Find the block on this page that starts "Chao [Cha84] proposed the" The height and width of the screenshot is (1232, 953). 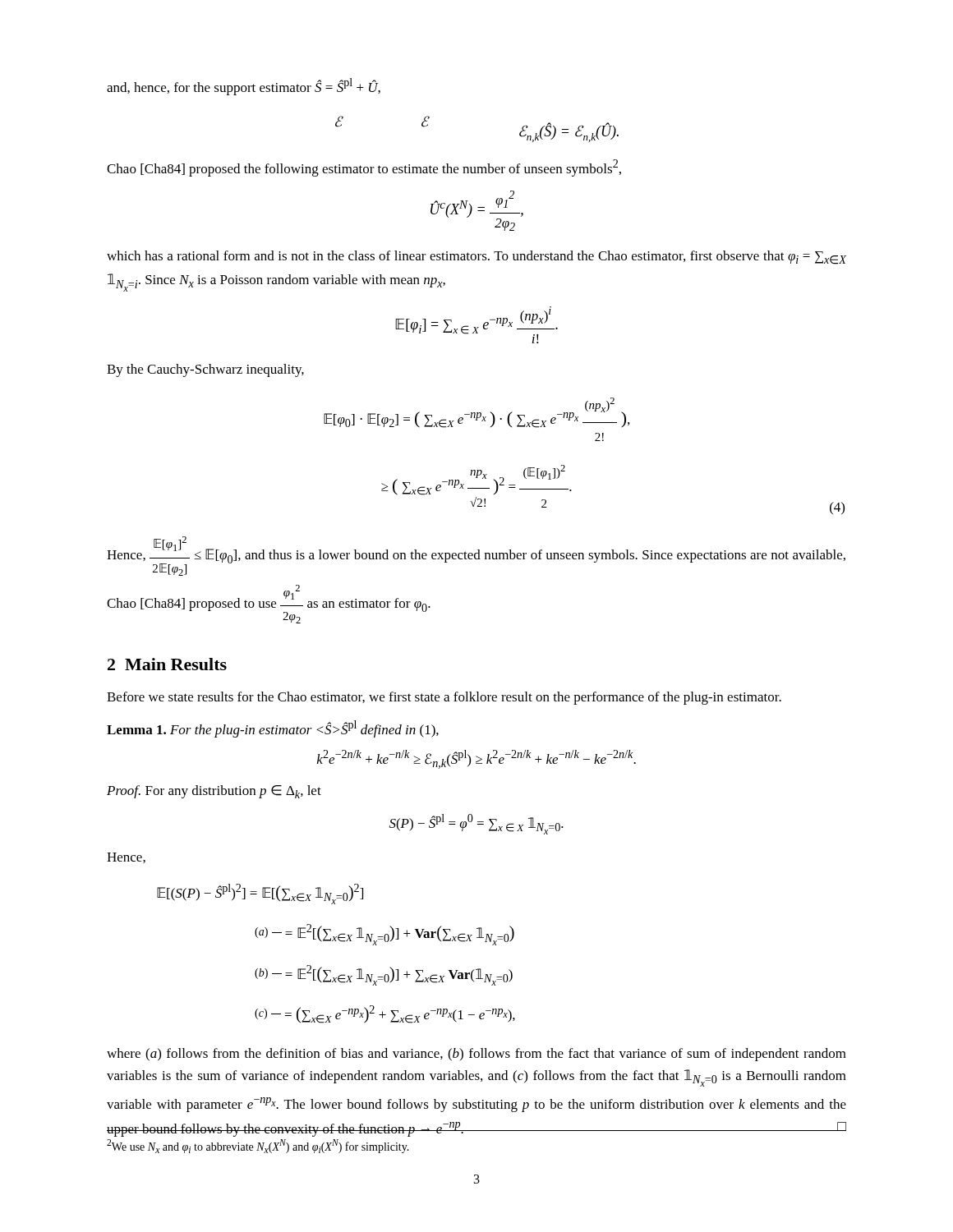tap(364, 166)
